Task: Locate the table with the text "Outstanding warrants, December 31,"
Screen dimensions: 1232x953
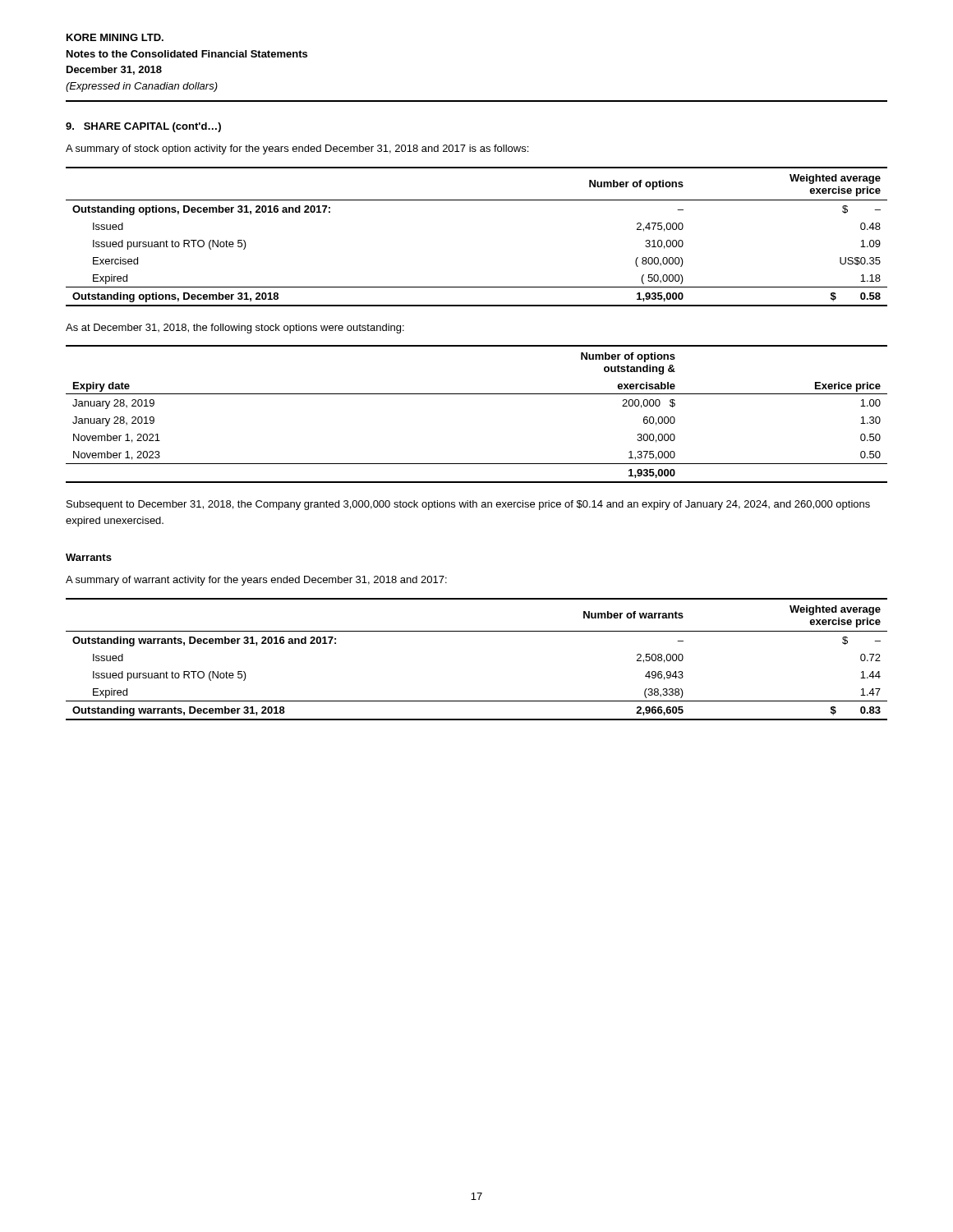Action: 476,659
